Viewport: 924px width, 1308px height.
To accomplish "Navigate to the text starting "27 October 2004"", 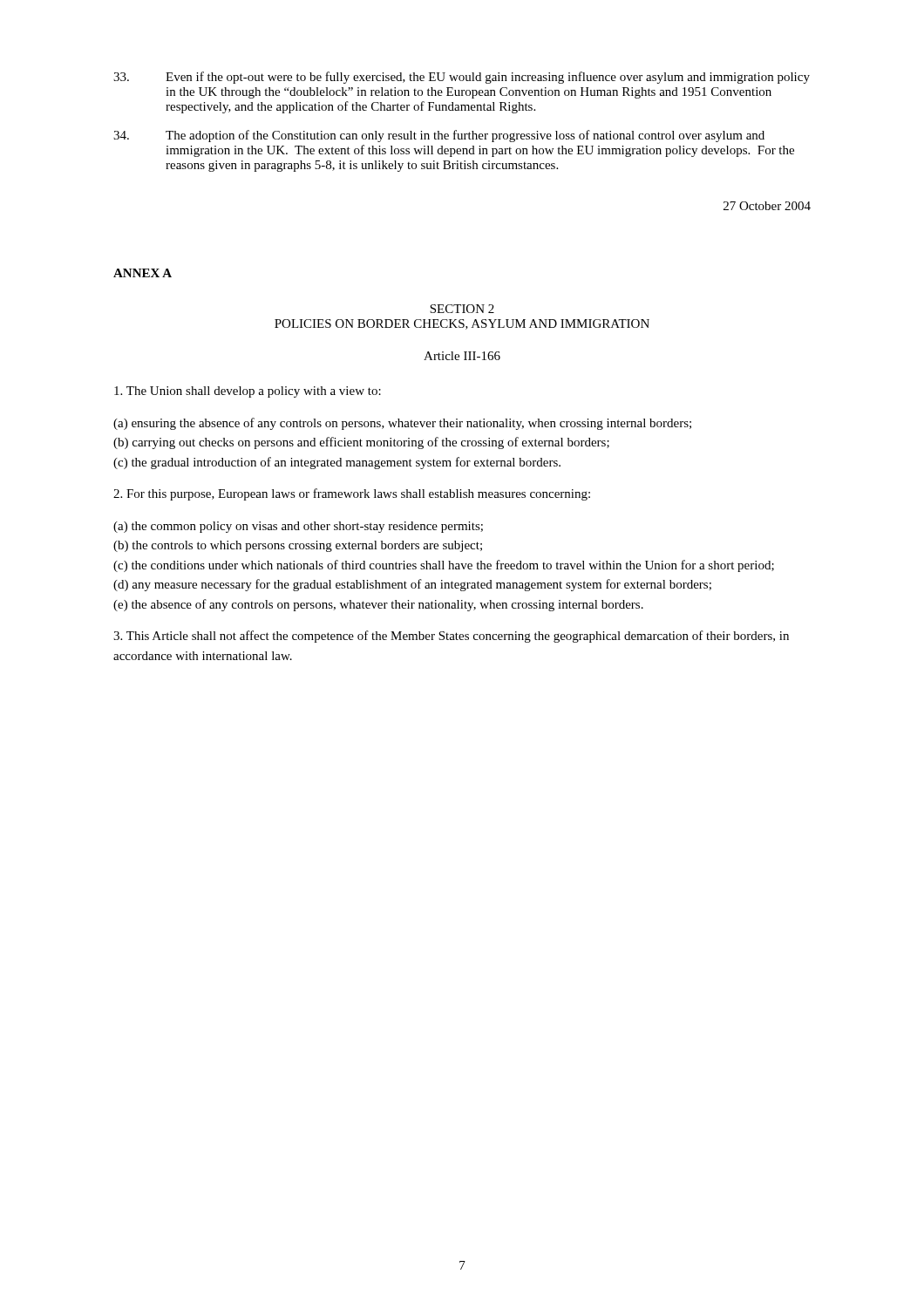I will click(767, 206).
